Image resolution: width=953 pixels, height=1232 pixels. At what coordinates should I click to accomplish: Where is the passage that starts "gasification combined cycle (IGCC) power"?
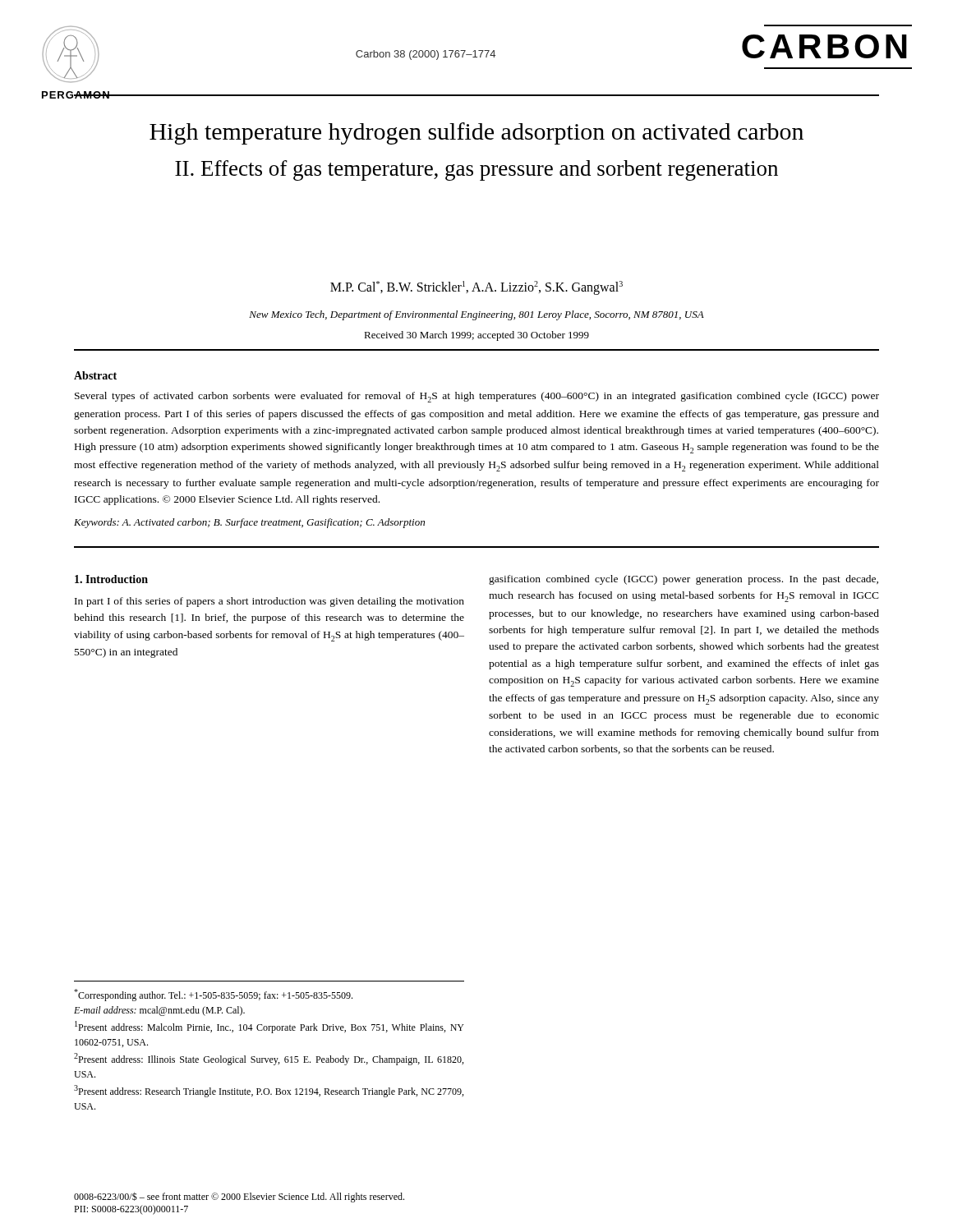pos(684,664)
